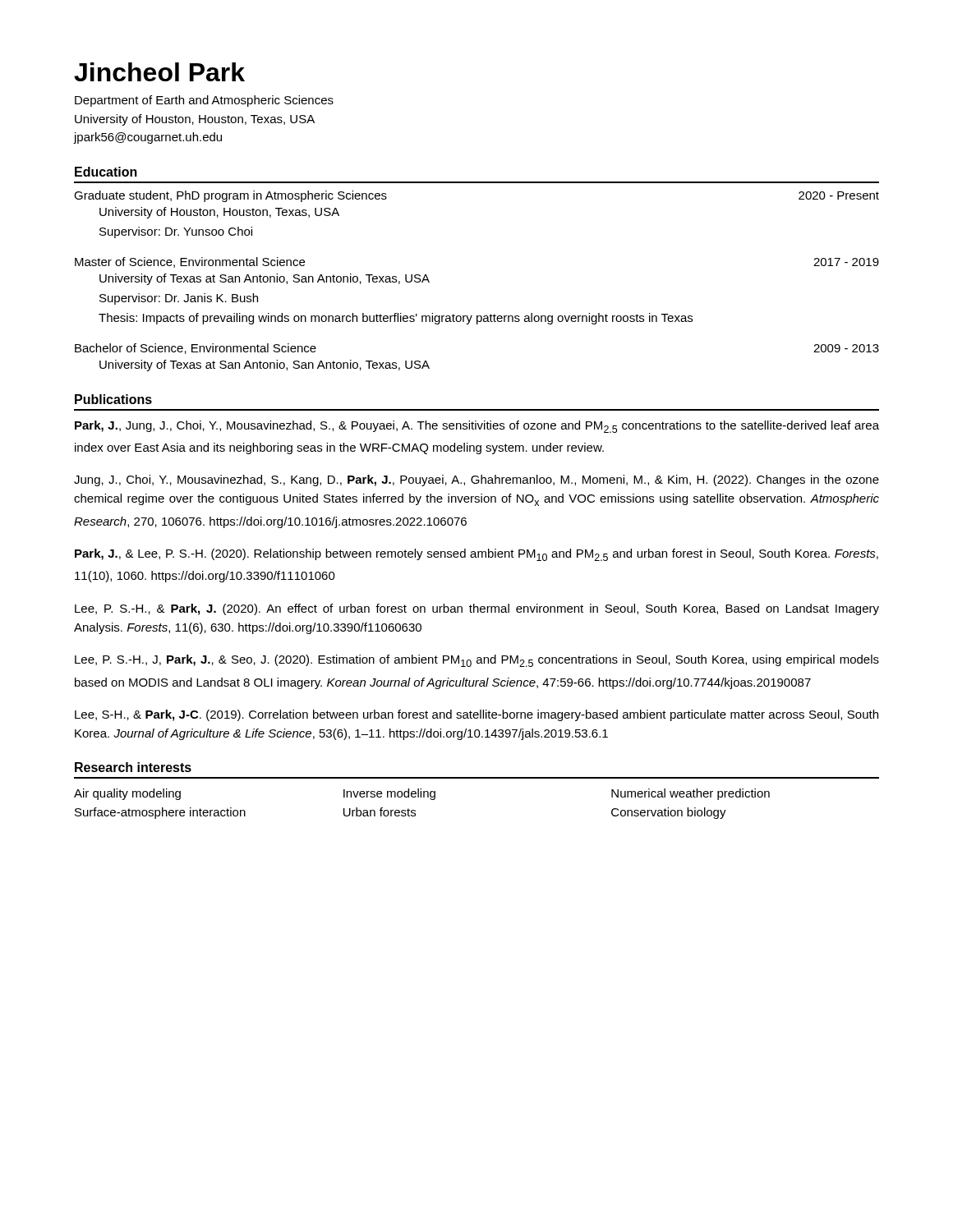The width and height of the screenshot is (953, 1232).
Task: Select the text block starting "Graduate student, PhD program in Atmospheric Sciences"
Action: pyautogui.click(x=234, y=196)
